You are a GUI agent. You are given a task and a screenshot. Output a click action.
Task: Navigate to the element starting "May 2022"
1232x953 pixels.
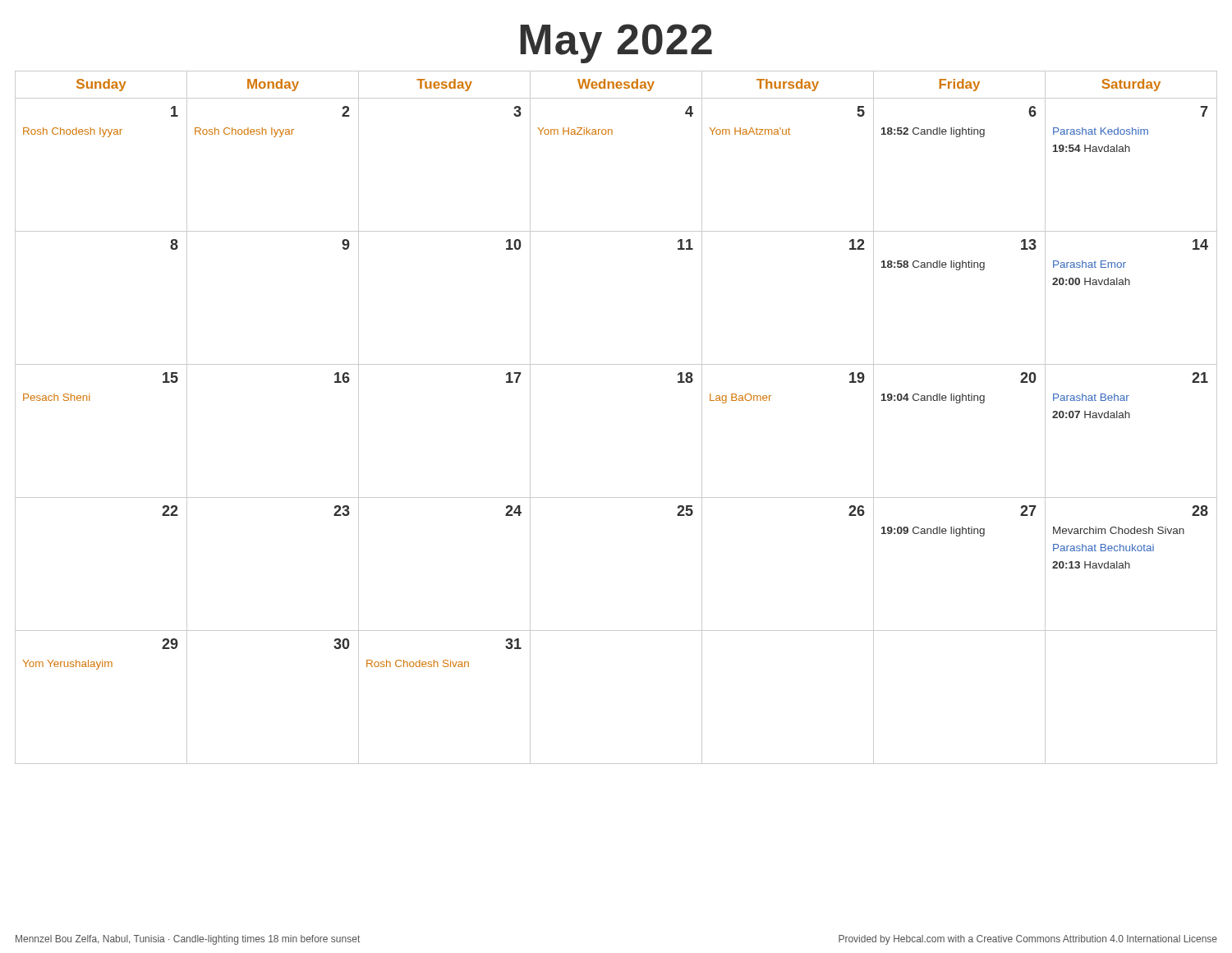pos(616,39)
